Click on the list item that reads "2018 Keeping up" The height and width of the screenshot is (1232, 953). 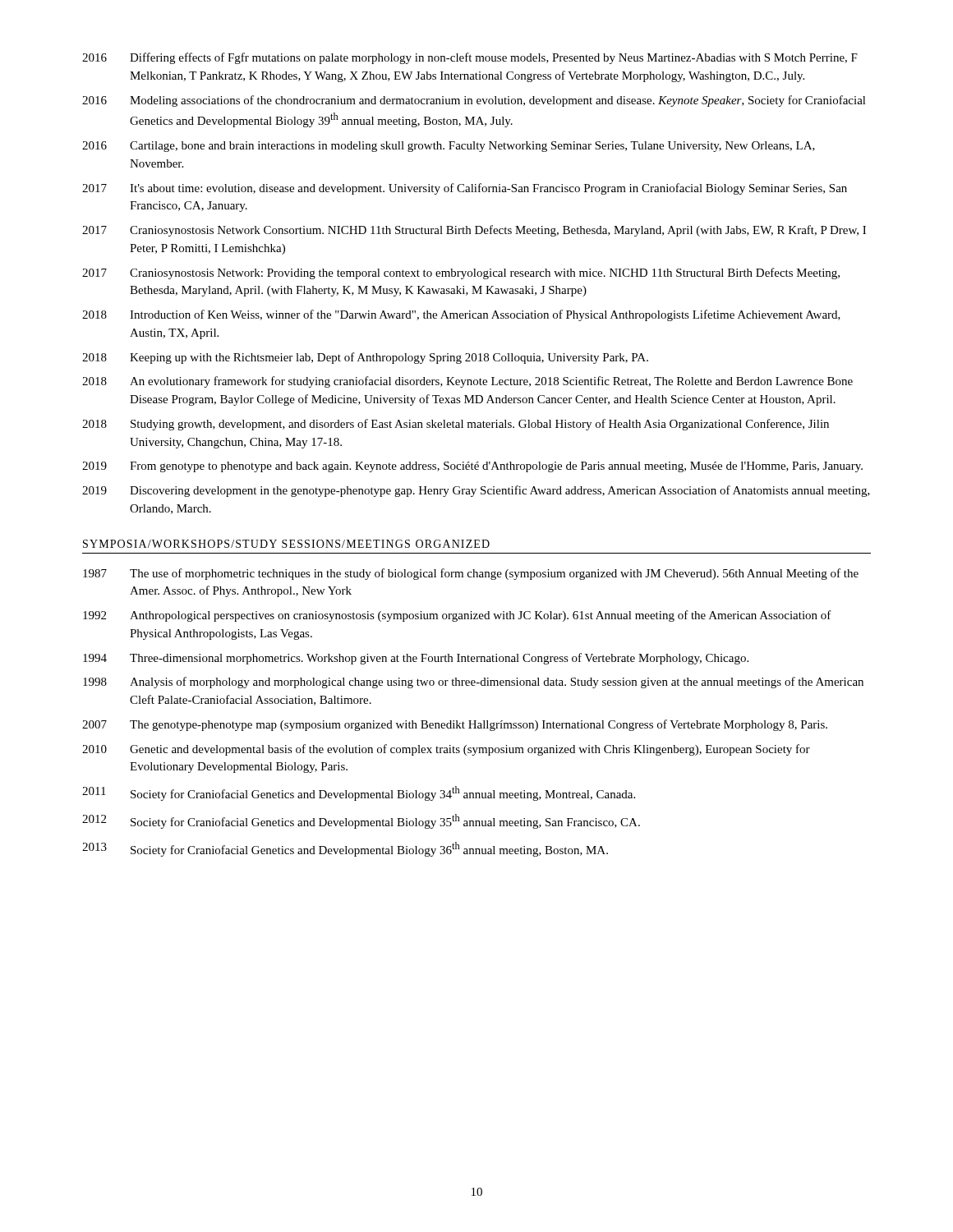click(x=476, y=358)
